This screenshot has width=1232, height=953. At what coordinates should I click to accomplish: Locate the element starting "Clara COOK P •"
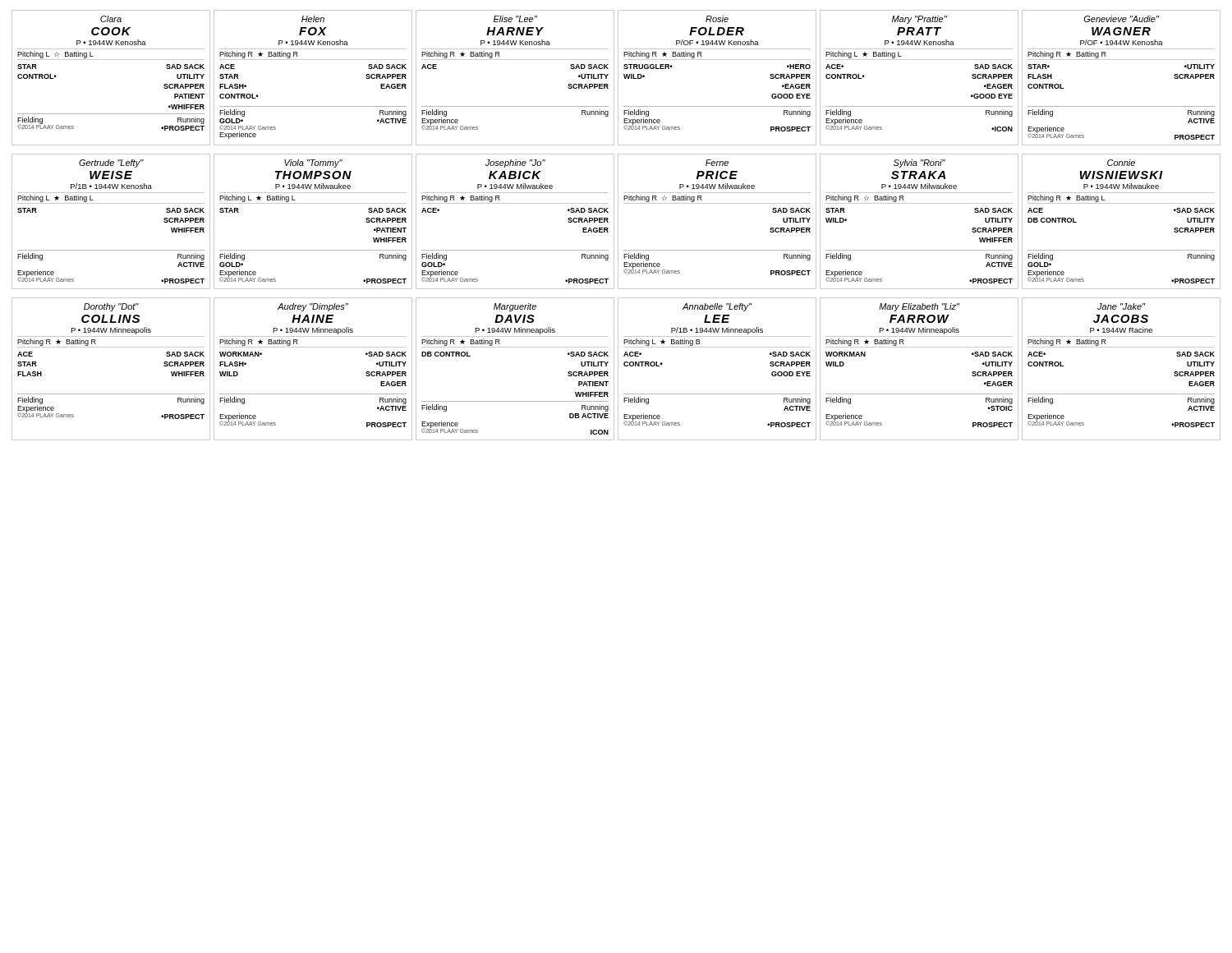click(111, 19)
